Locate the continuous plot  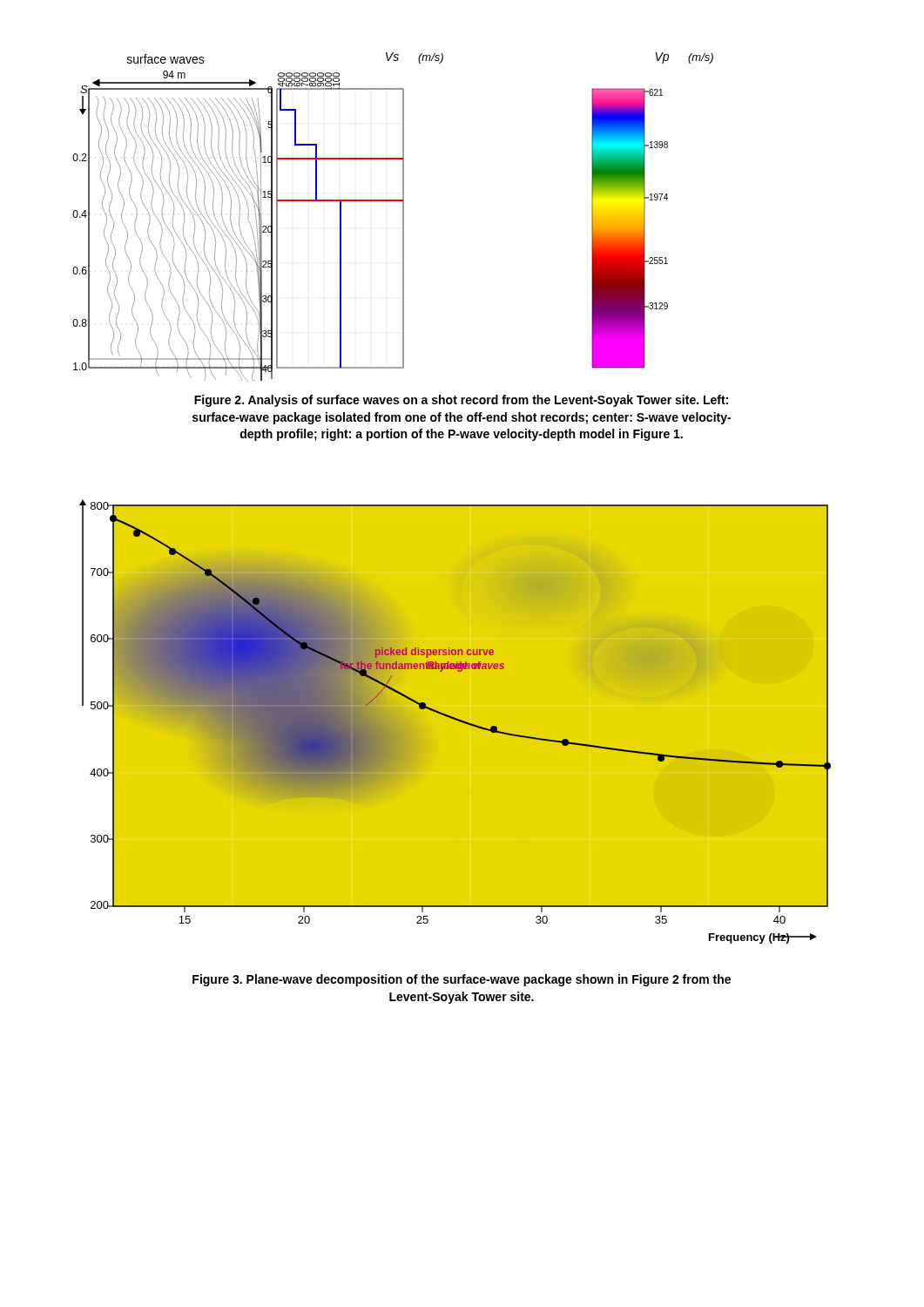click(x=457, y=723)
